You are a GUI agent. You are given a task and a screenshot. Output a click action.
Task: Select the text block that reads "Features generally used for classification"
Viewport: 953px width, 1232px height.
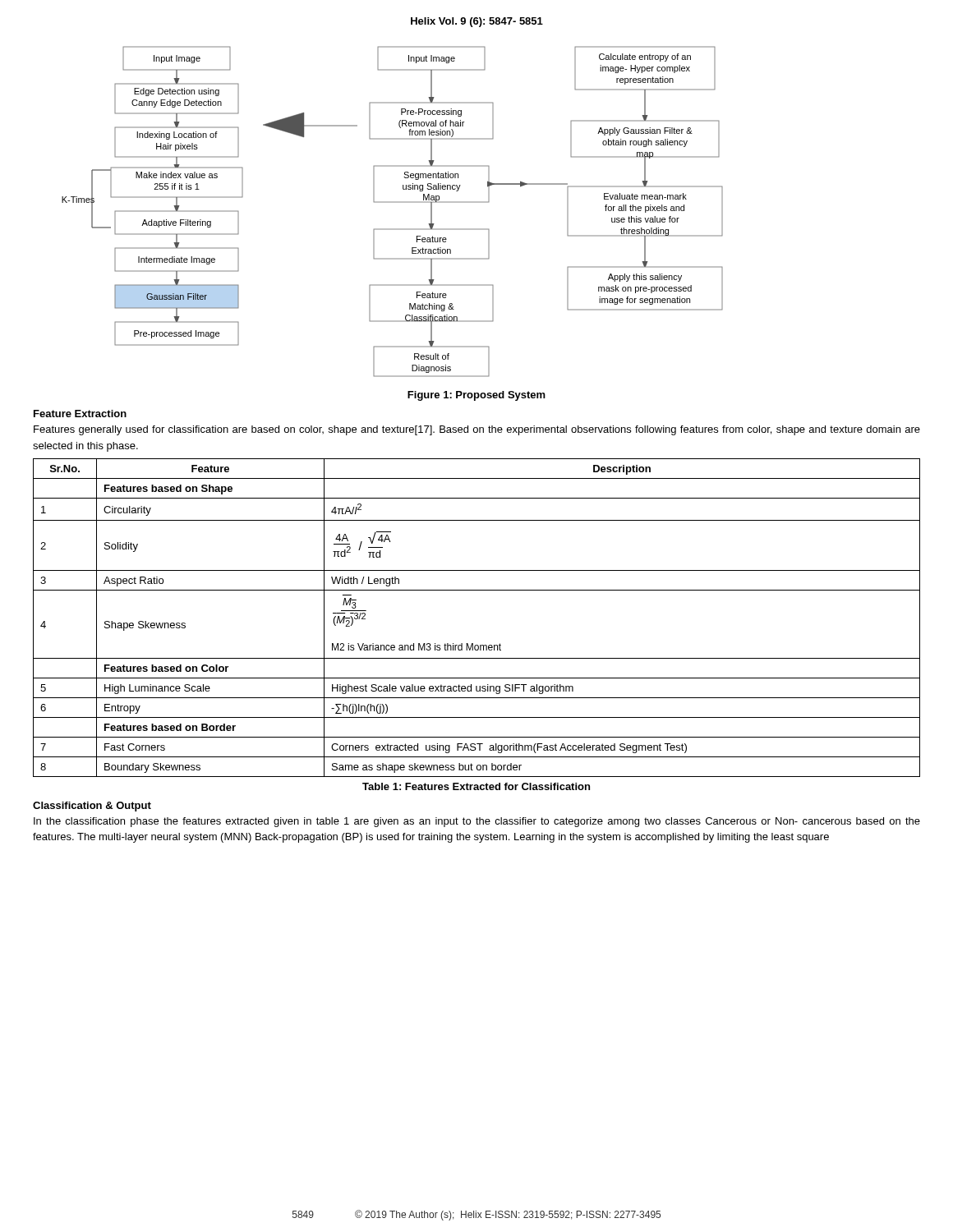point(476,437)
